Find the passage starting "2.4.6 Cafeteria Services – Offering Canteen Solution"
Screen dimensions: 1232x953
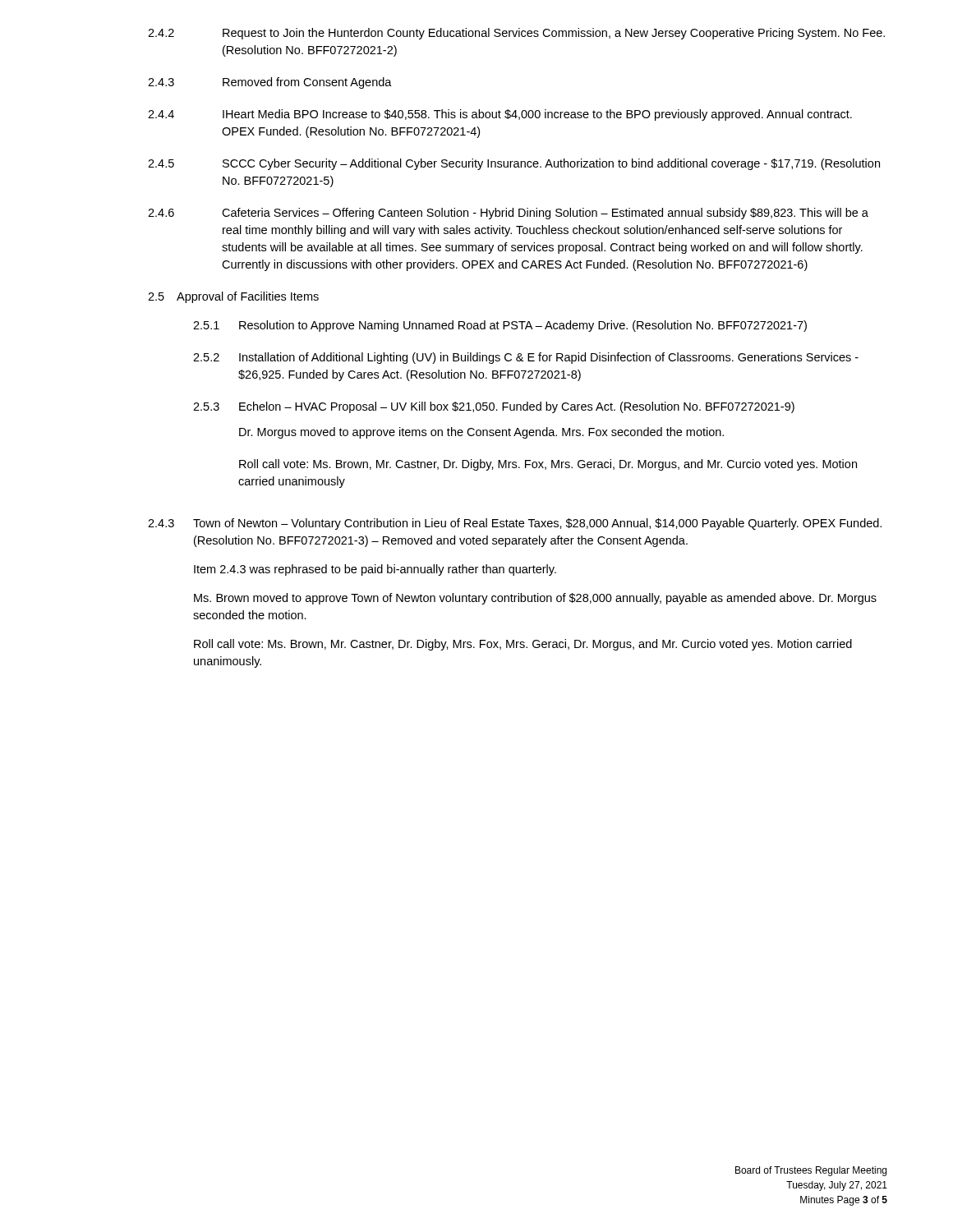[x=518, y=239]
